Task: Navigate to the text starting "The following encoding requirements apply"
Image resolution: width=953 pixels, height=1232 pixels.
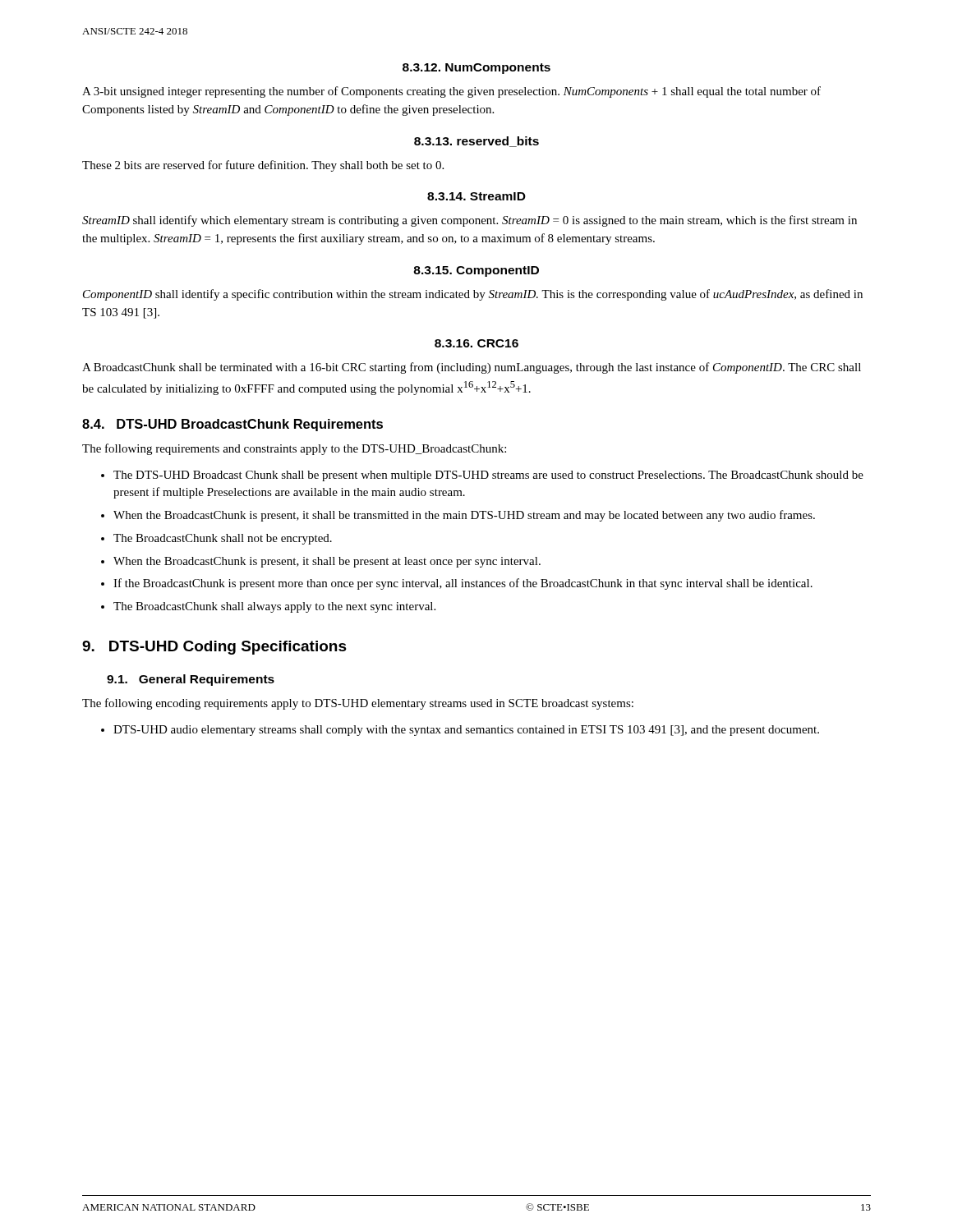Action: (x=476, y=704)
